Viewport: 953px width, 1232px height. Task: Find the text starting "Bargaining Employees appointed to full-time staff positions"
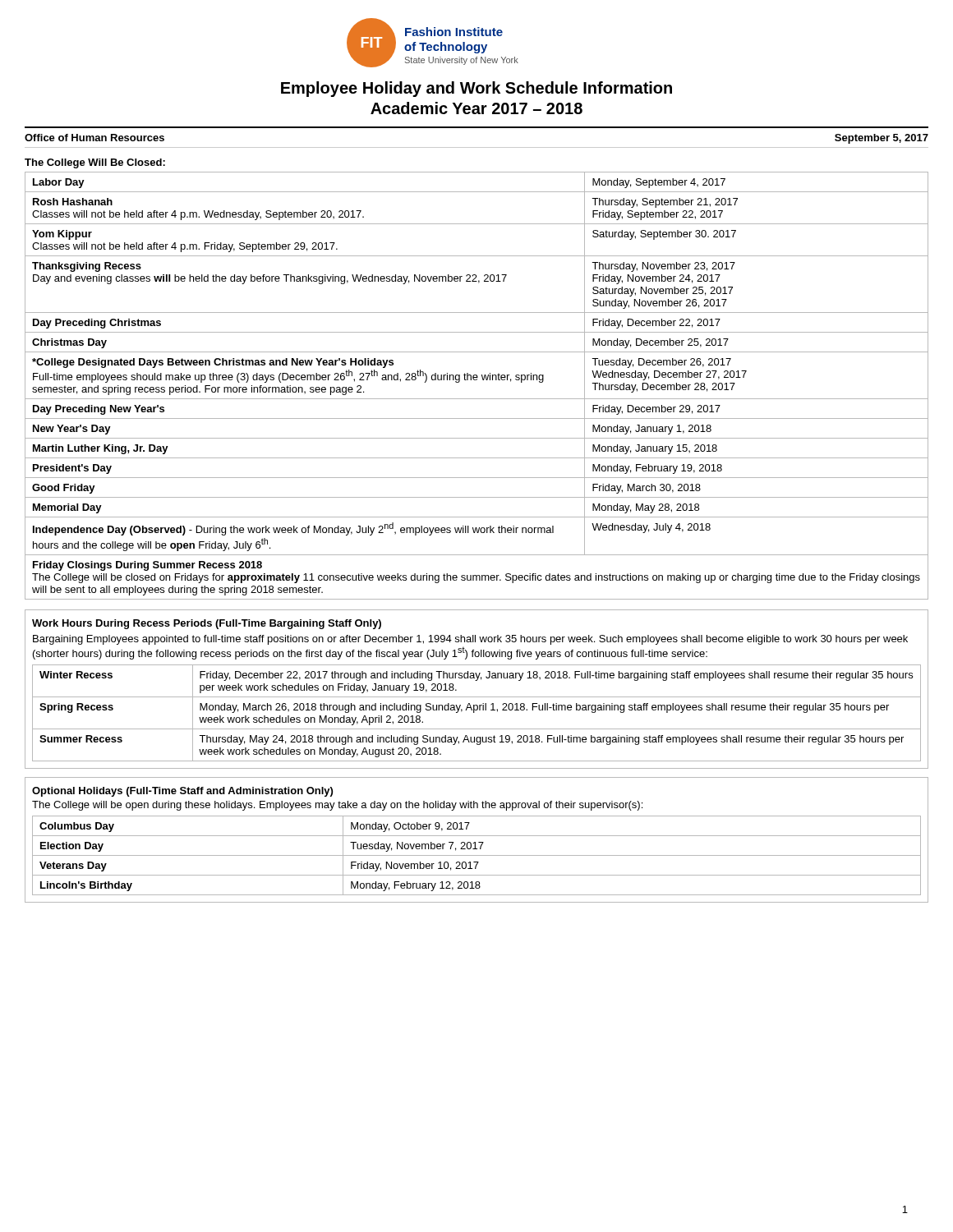[x=476, y=646]
